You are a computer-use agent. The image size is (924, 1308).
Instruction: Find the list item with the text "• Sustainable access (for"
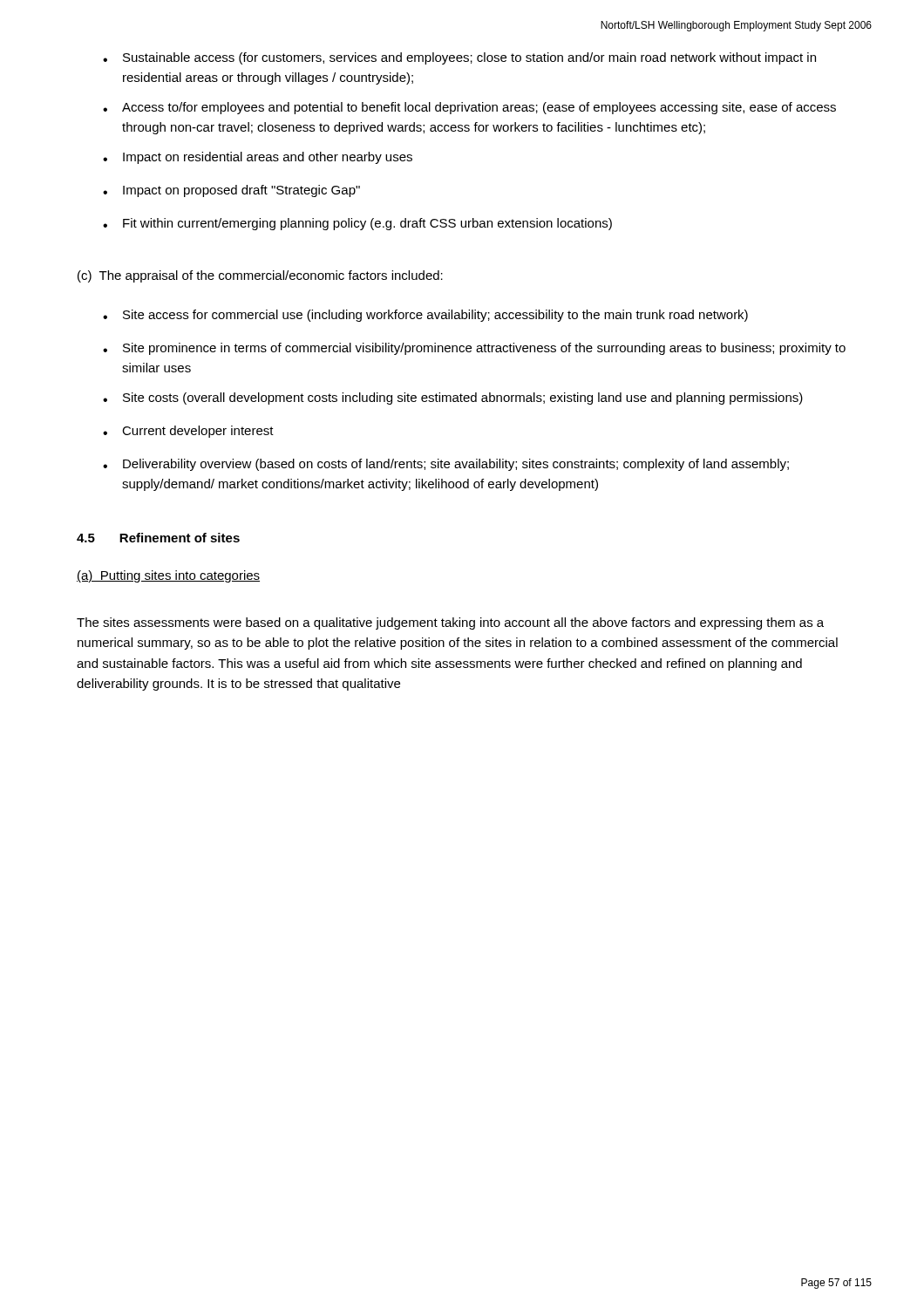coord(475,68)
